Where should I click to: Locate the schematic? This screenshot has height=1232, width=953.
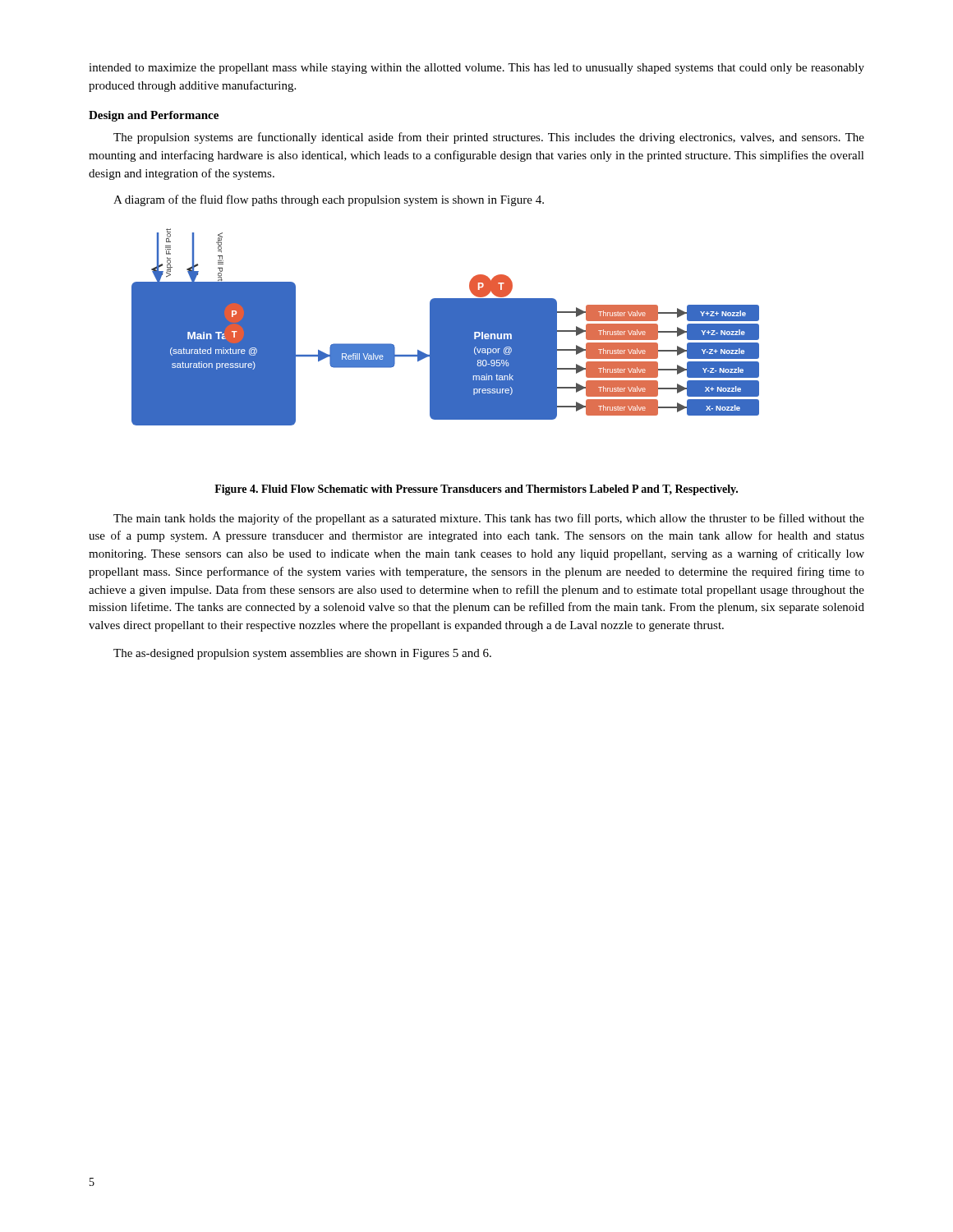pos(476,348)
